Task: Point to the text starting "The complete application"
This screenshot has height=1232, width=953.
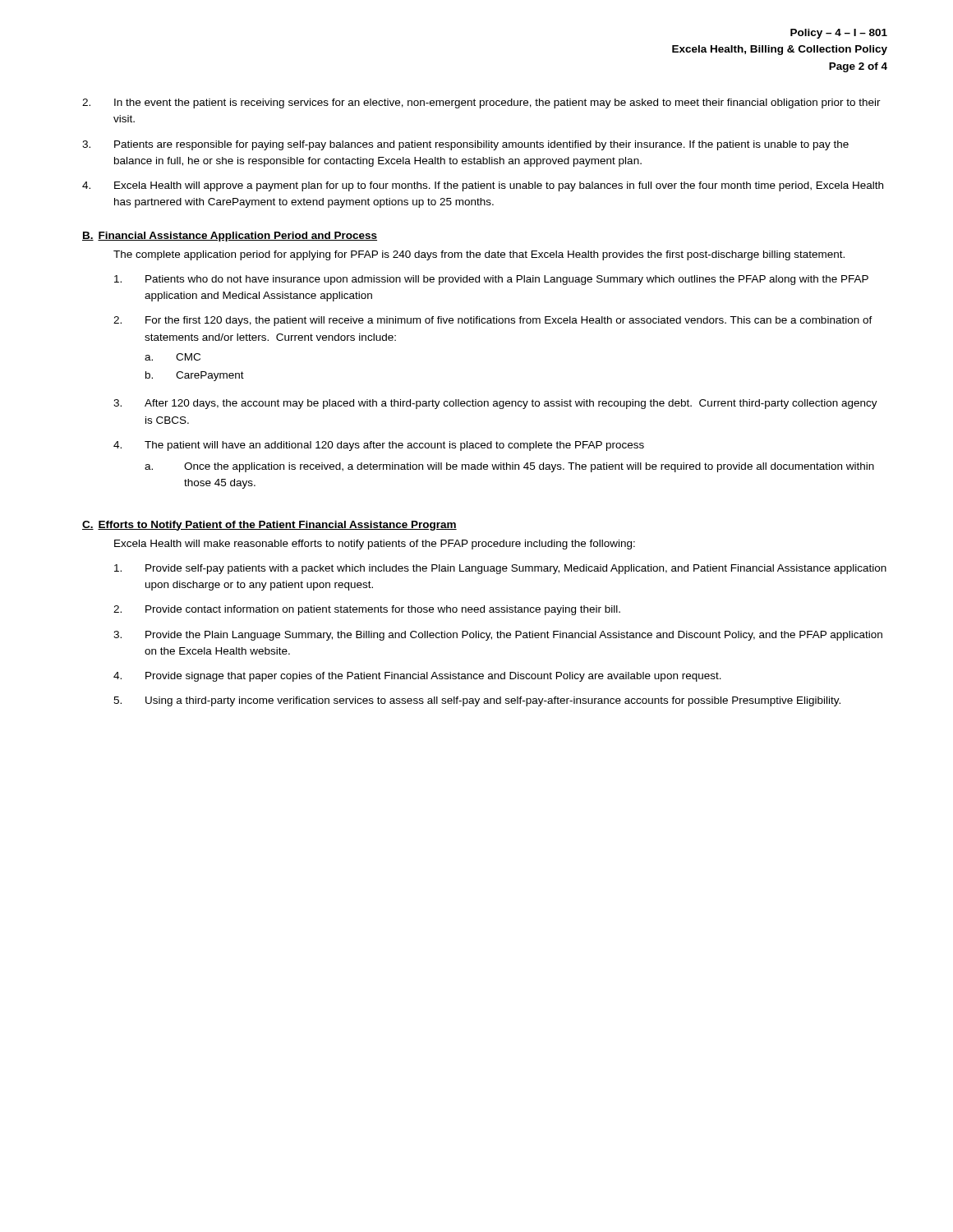Action: (480, 254)
